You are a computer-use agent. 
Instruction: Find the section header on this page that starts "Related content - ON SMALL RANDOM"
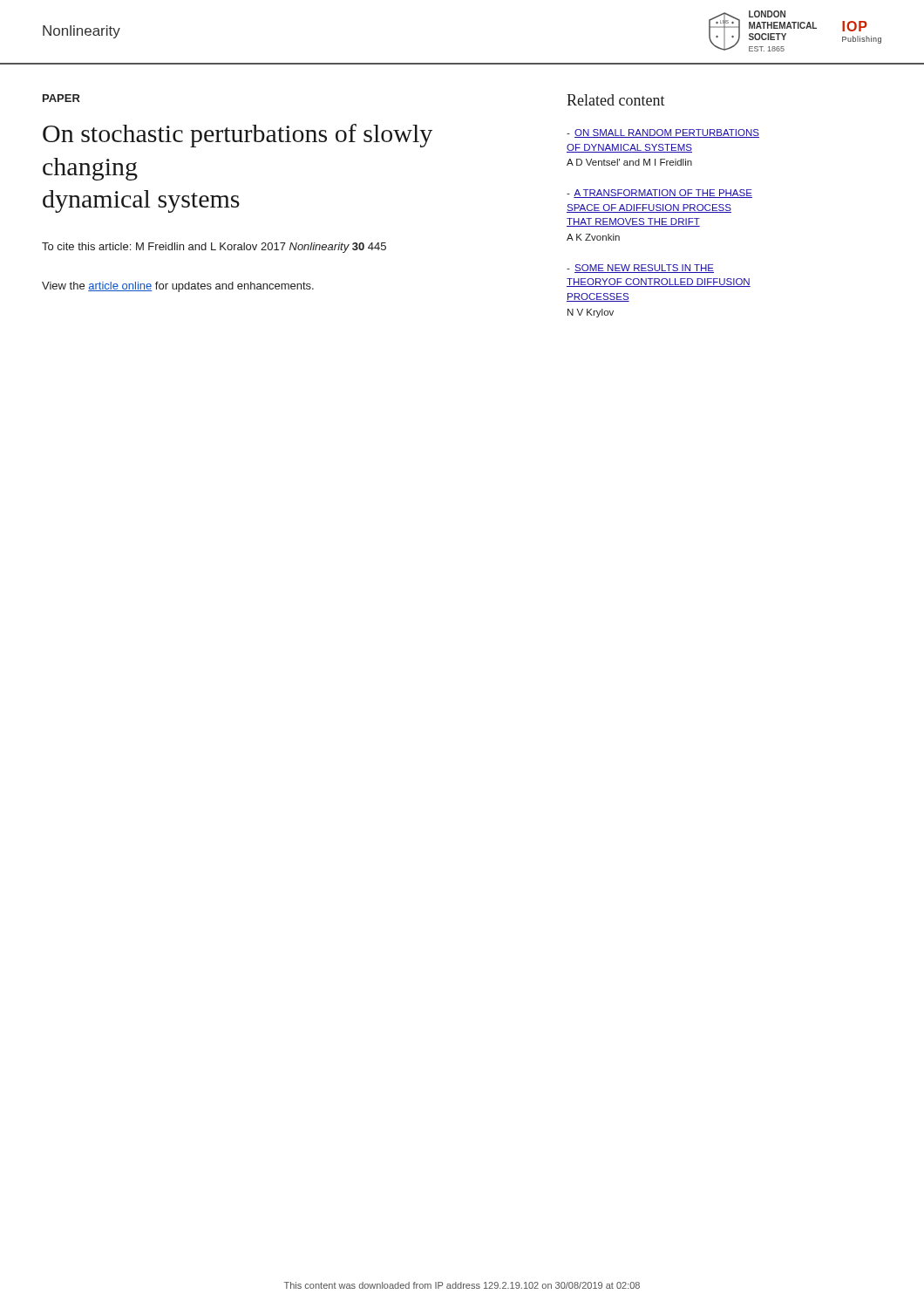723,206
